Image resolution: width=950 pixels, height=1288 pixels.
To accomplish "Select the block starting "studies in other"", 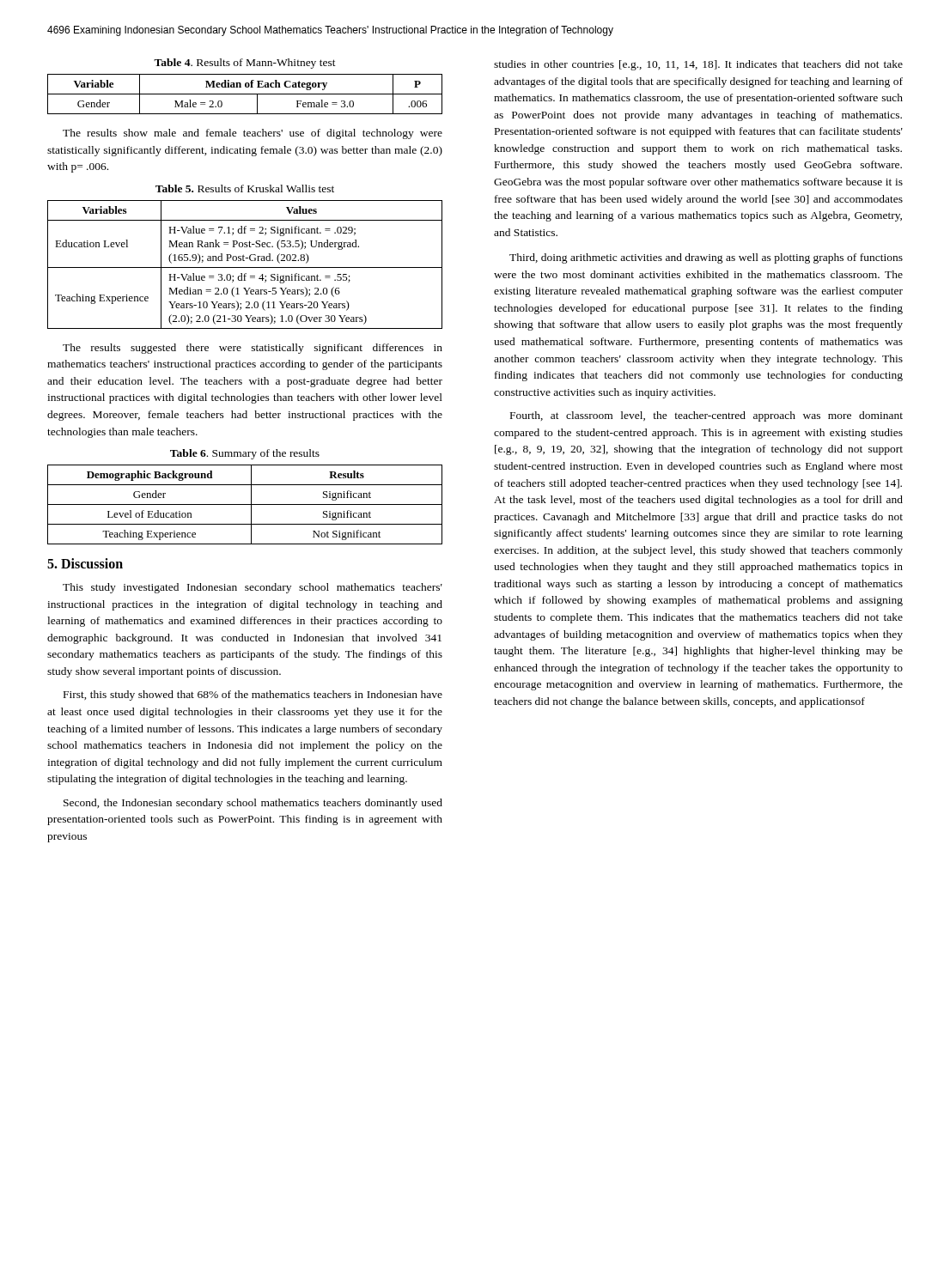I will (698, 148).
